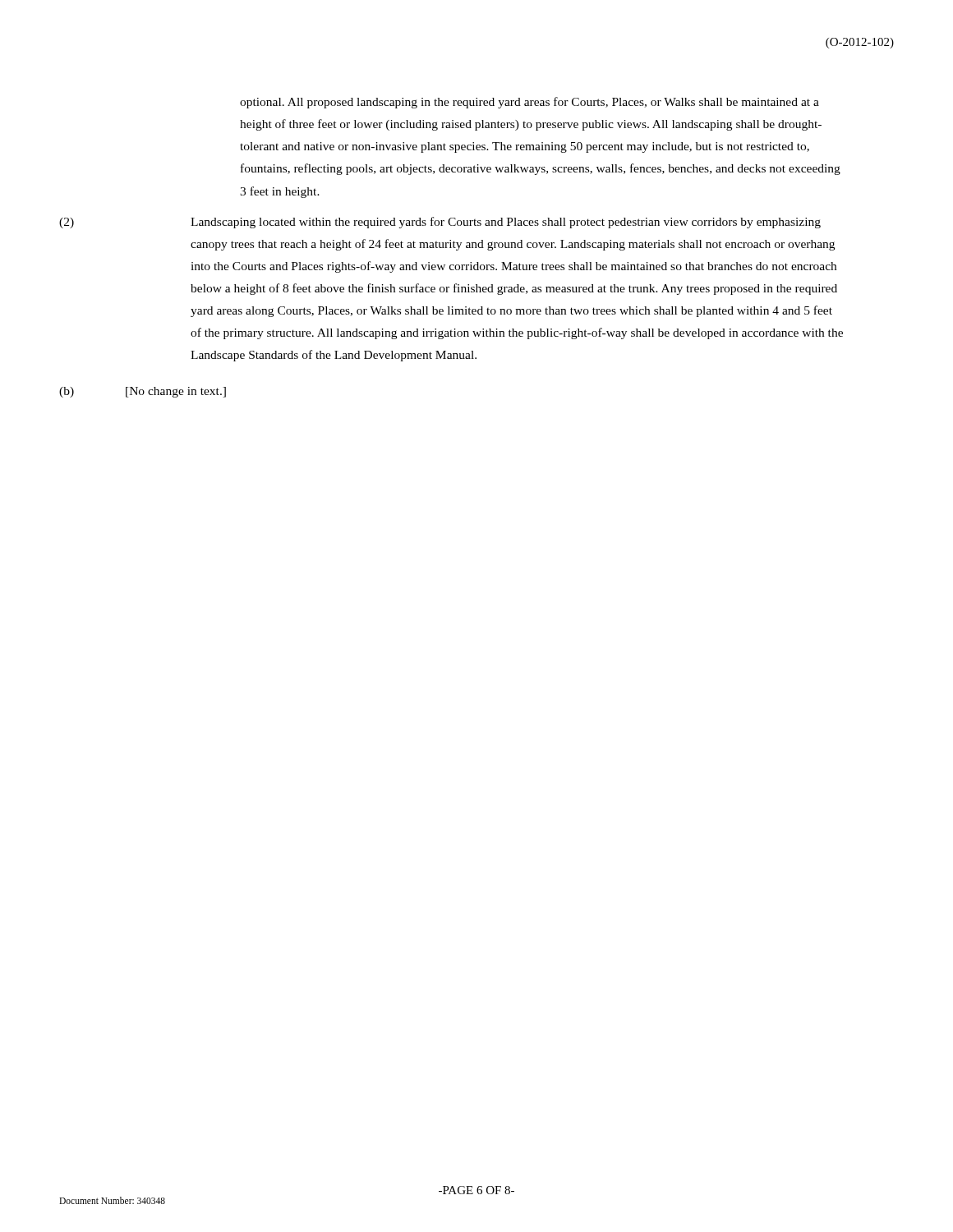
Task: Navigate to the text block starting "(2) Landscaping located within the"
Action: pos(452,288)
